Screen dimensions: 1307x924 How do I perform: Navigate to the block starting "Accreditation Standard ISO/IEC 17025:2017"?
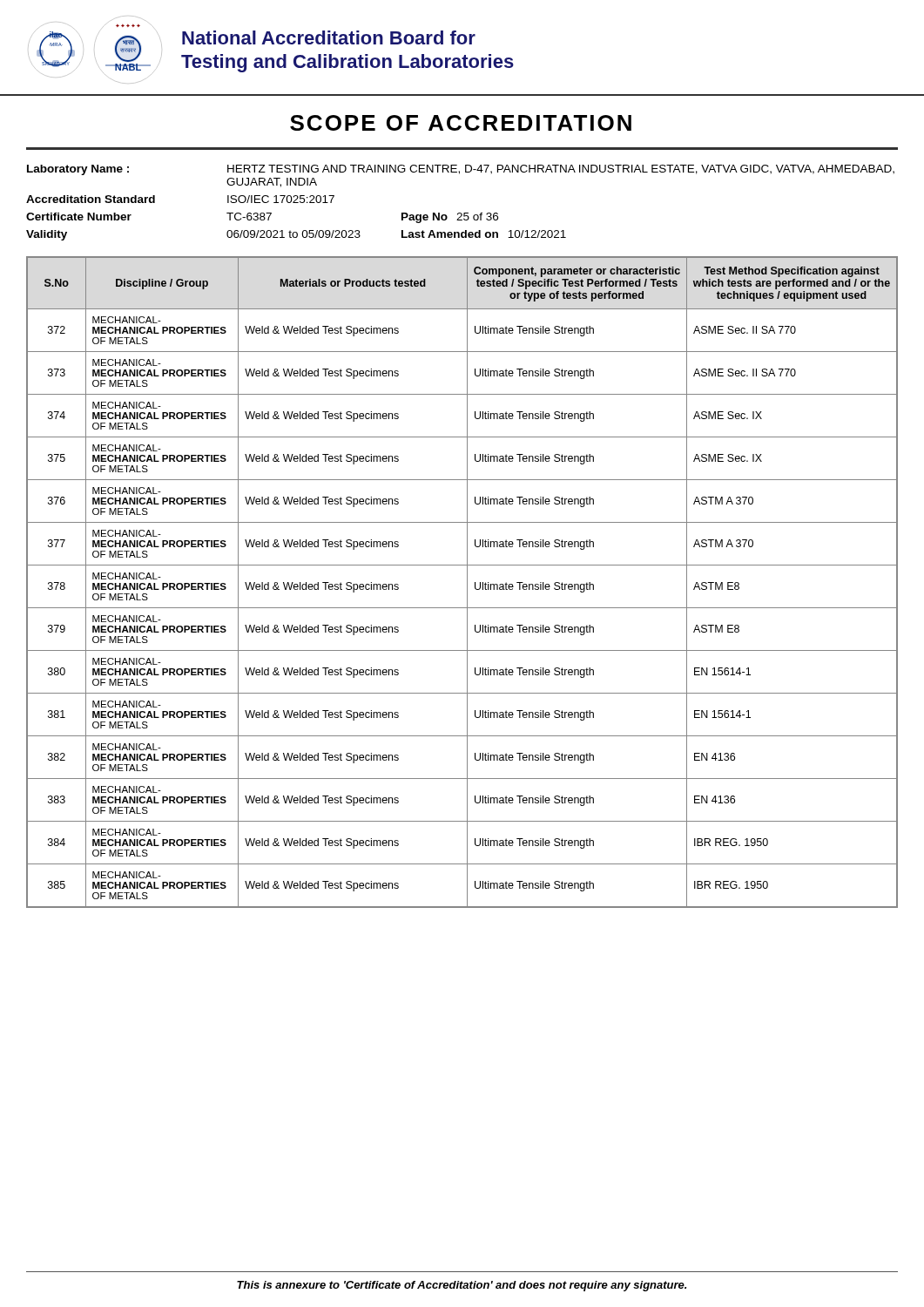tap(90, 198)
